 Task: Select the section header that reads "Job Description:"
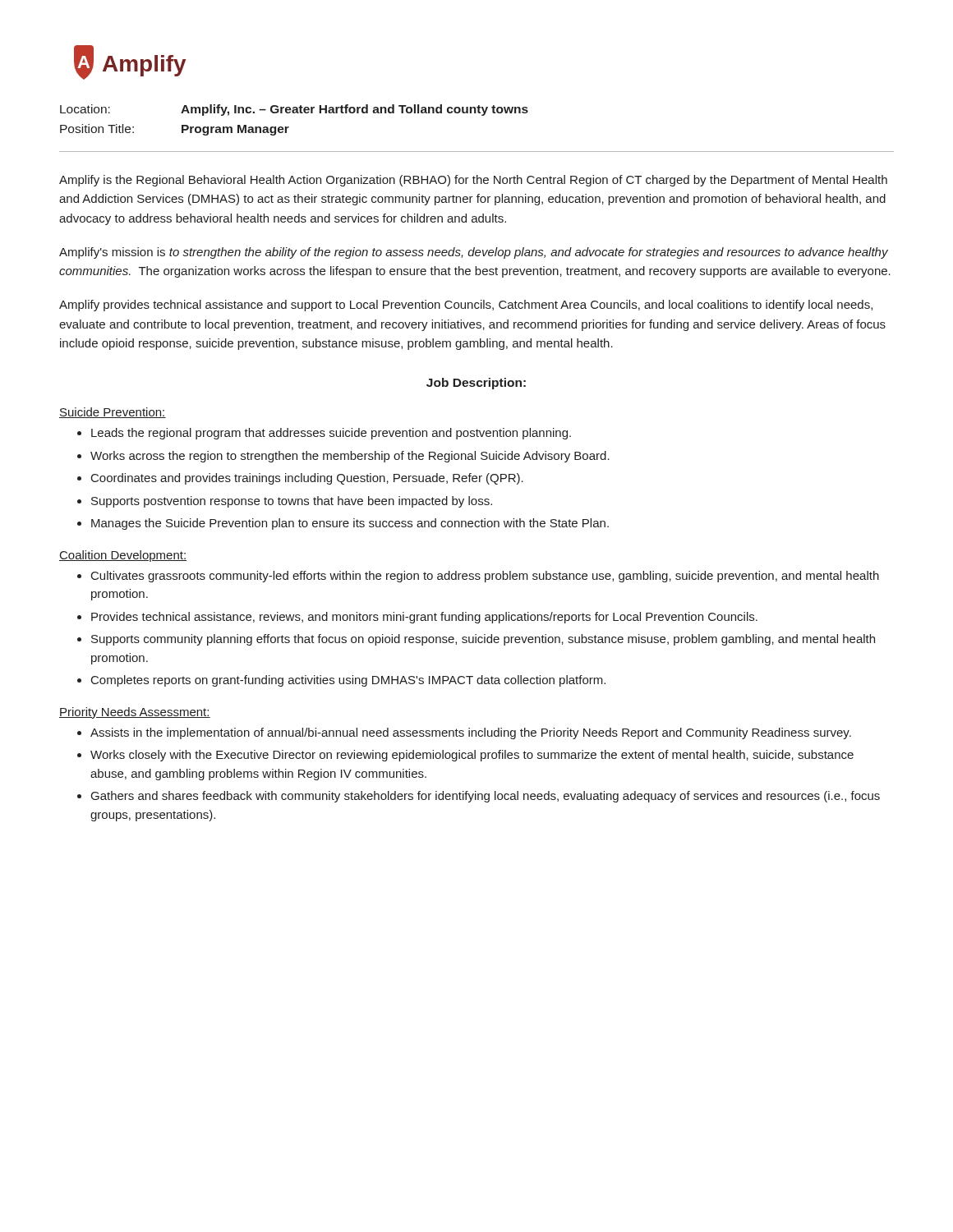[x=476, y=382]
